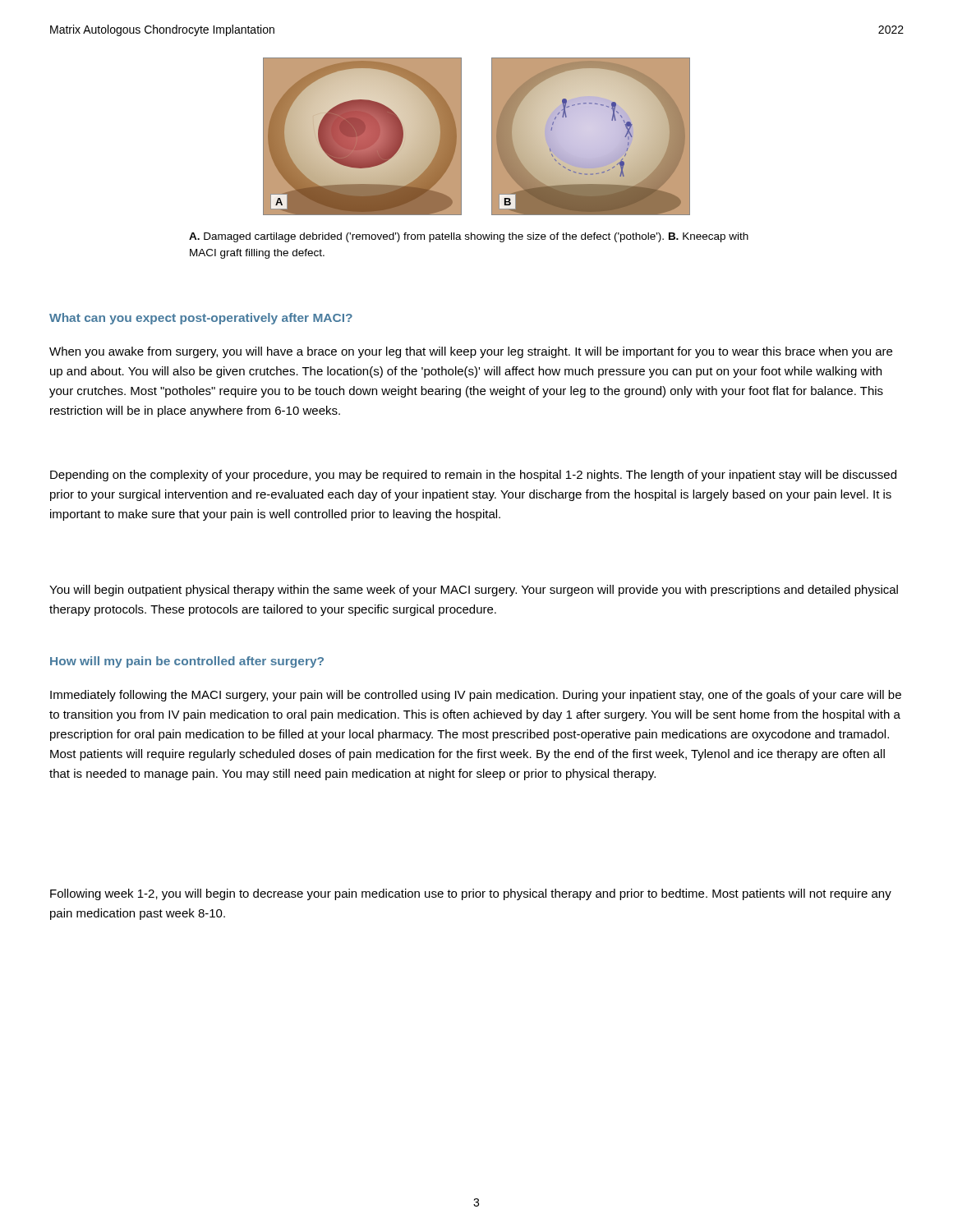Where is the section header that starts "What can you expect"?
The height and width of the screenshot is (1232, 953).
tap(201, 317)
